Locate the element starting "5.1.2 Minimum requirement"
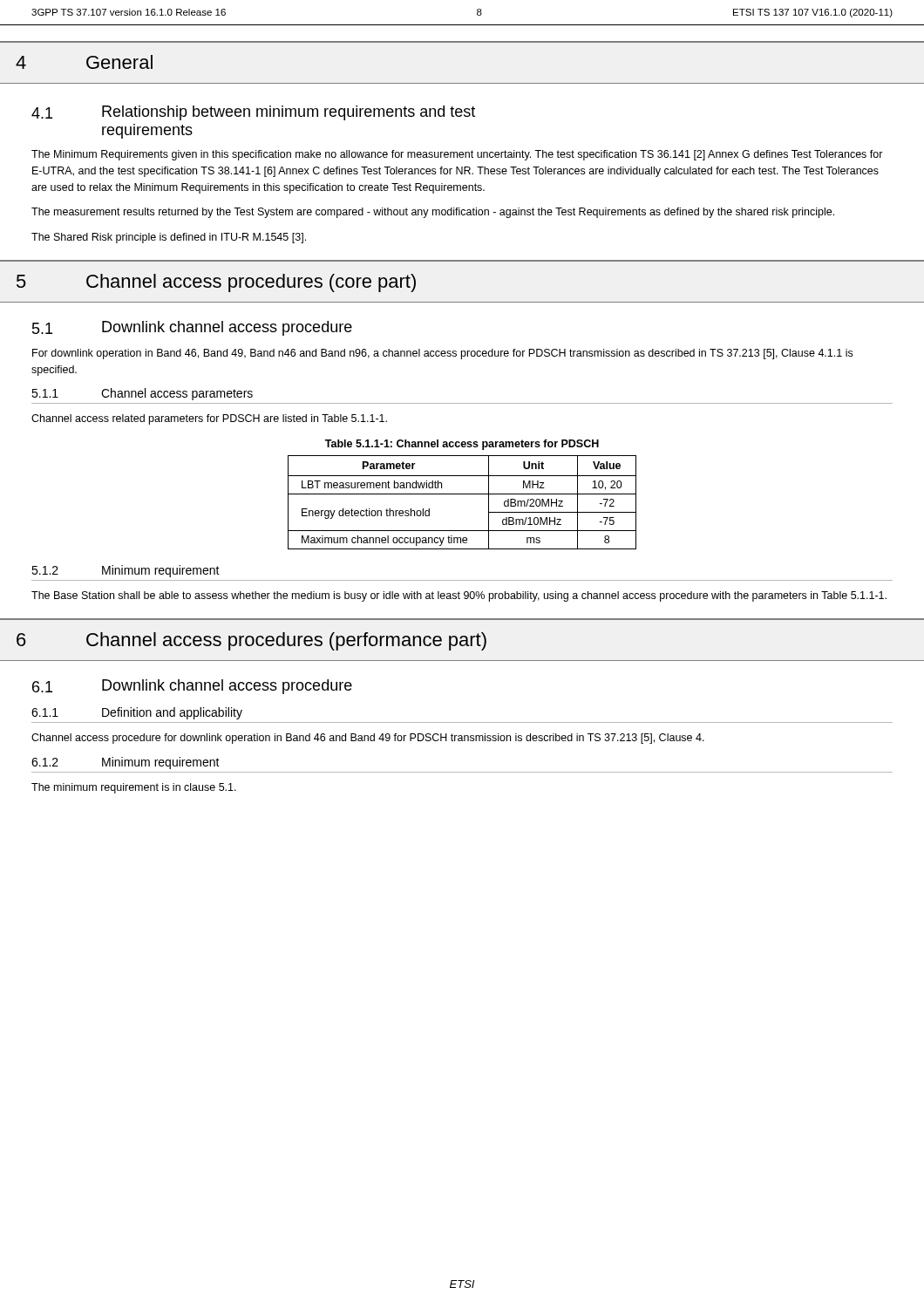The width and height of the screenshot is (924, 1308). click(462, 570)
